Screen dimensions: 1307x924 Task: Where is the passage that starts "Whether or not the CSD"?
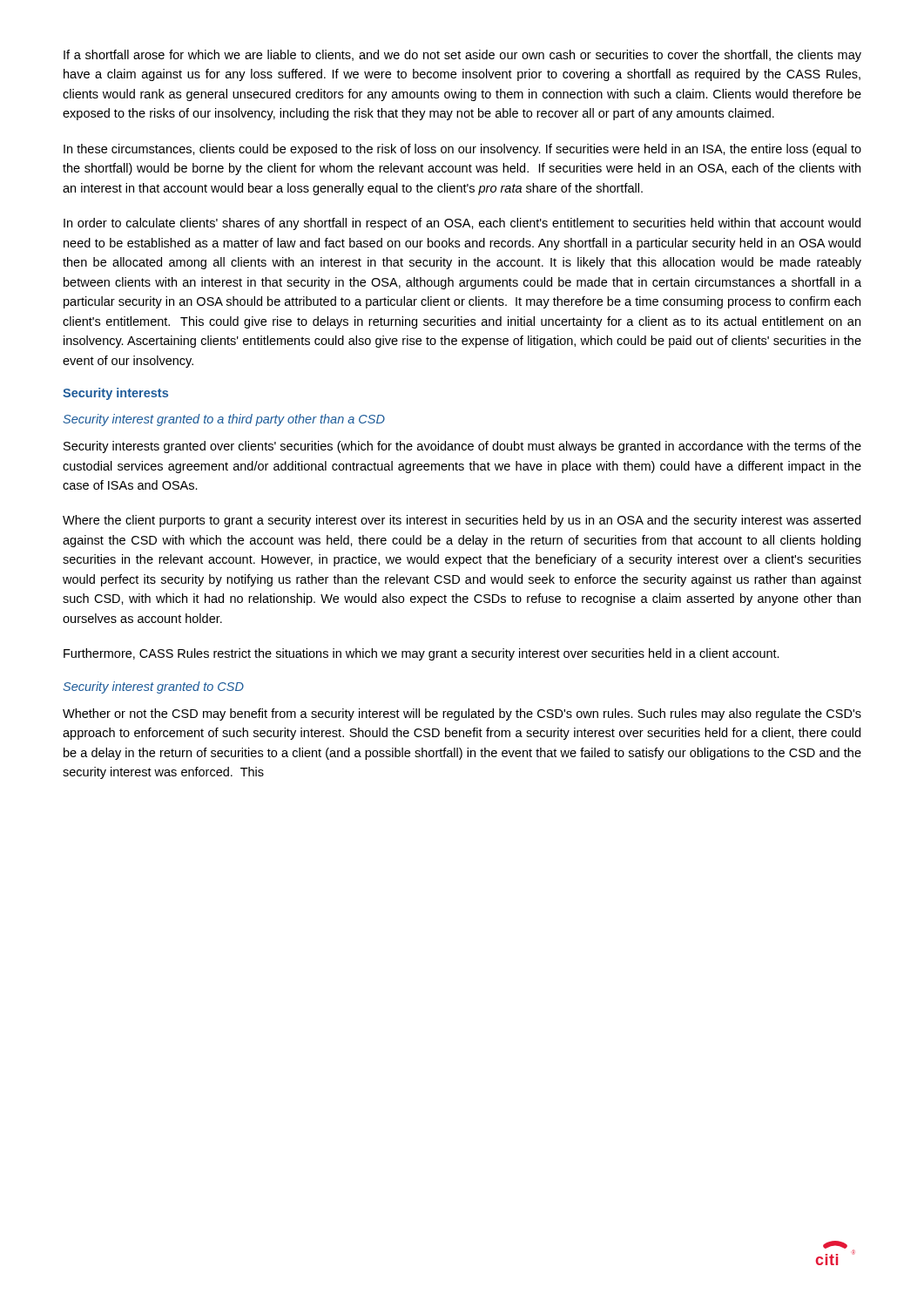coord(462,743)
